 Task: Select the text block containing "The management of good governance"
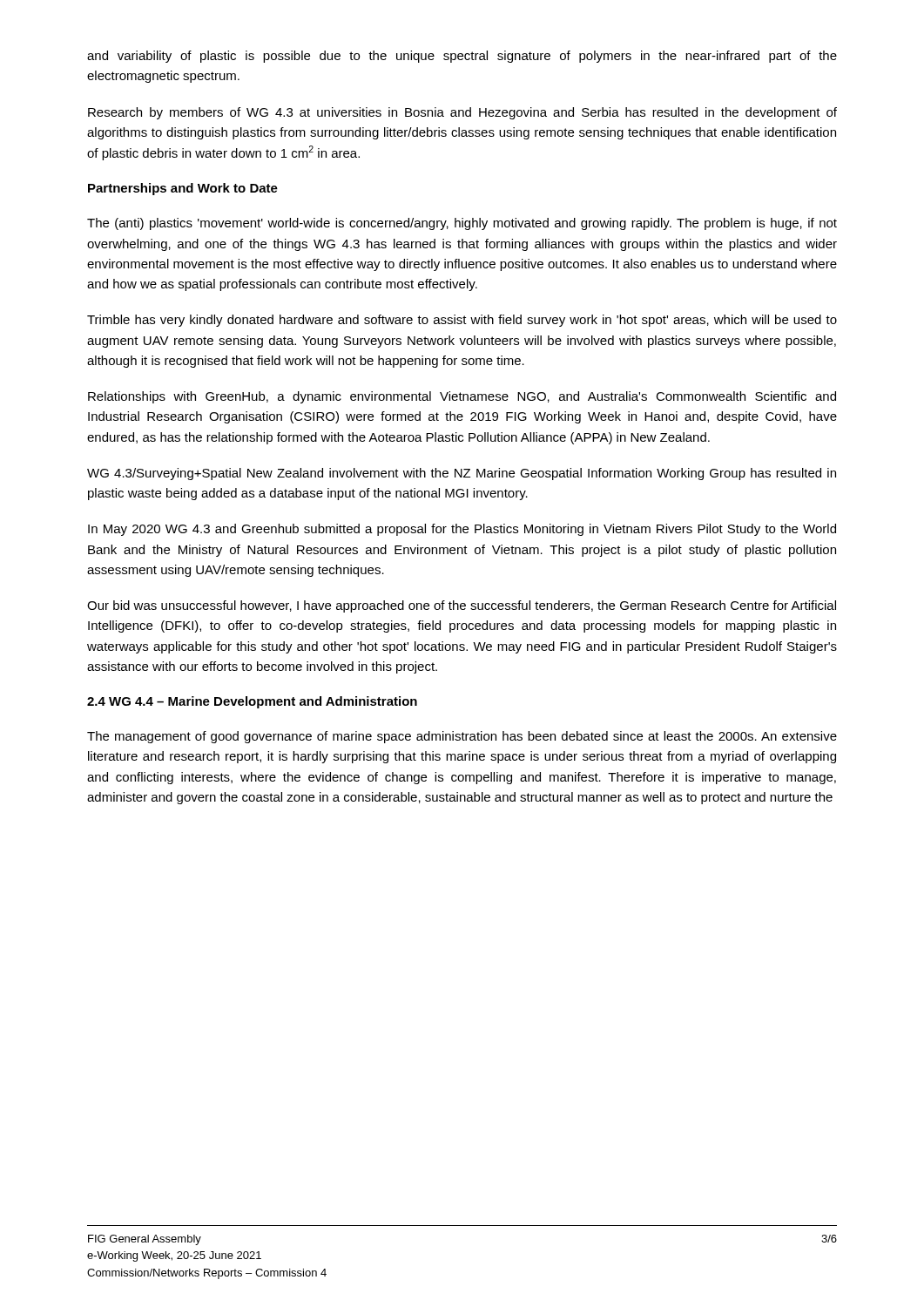click(x=462, y=766)
